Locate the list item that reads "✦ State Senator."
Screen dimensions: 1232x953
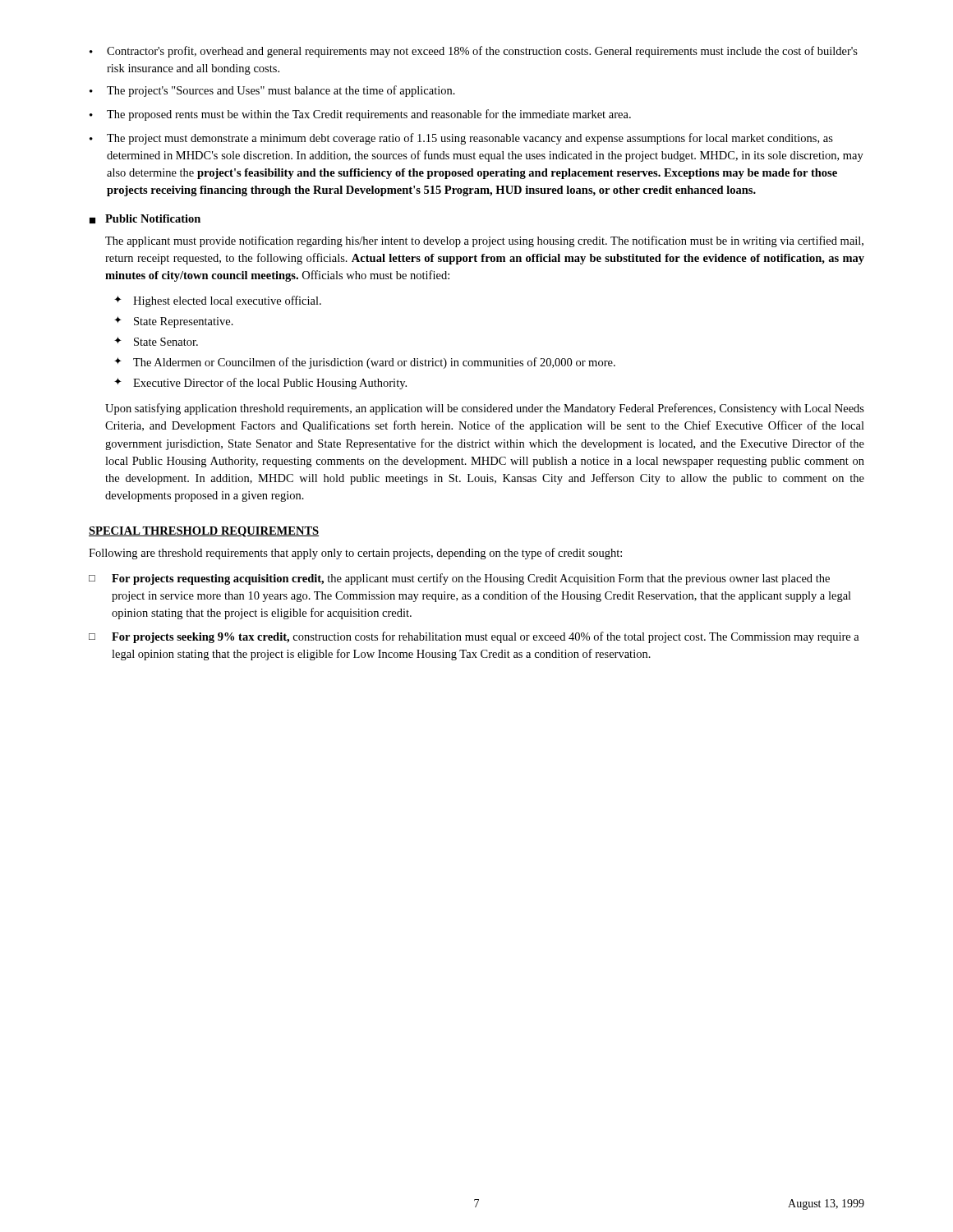156,341
